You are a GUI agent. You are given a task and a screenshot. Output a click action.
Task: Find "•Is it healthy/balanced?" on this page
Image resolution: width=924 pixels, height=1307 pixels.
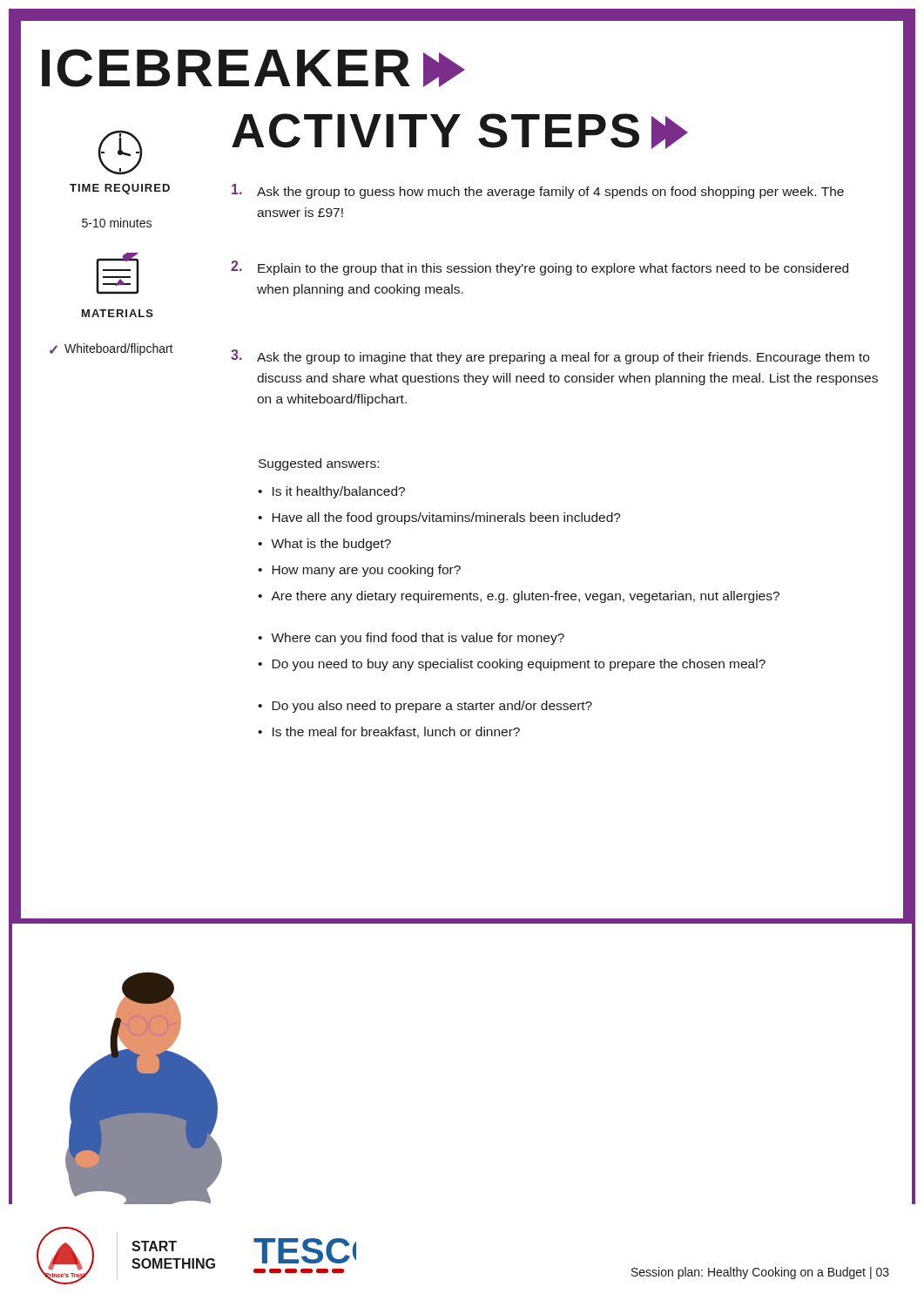[x=332, y=491]
